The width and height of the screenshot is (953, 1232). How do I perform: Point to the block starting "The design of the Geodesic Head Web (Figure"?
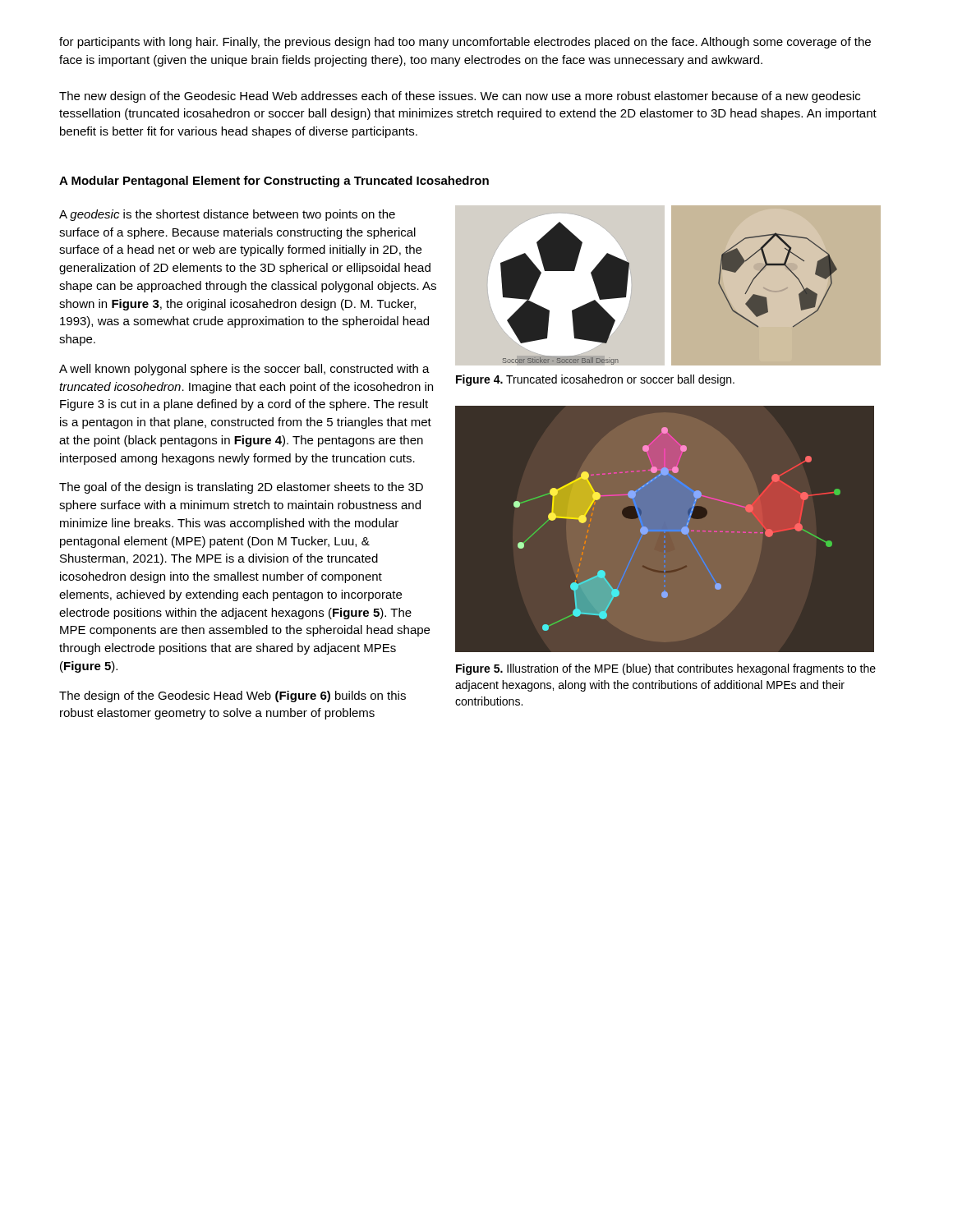coord(233,704)
